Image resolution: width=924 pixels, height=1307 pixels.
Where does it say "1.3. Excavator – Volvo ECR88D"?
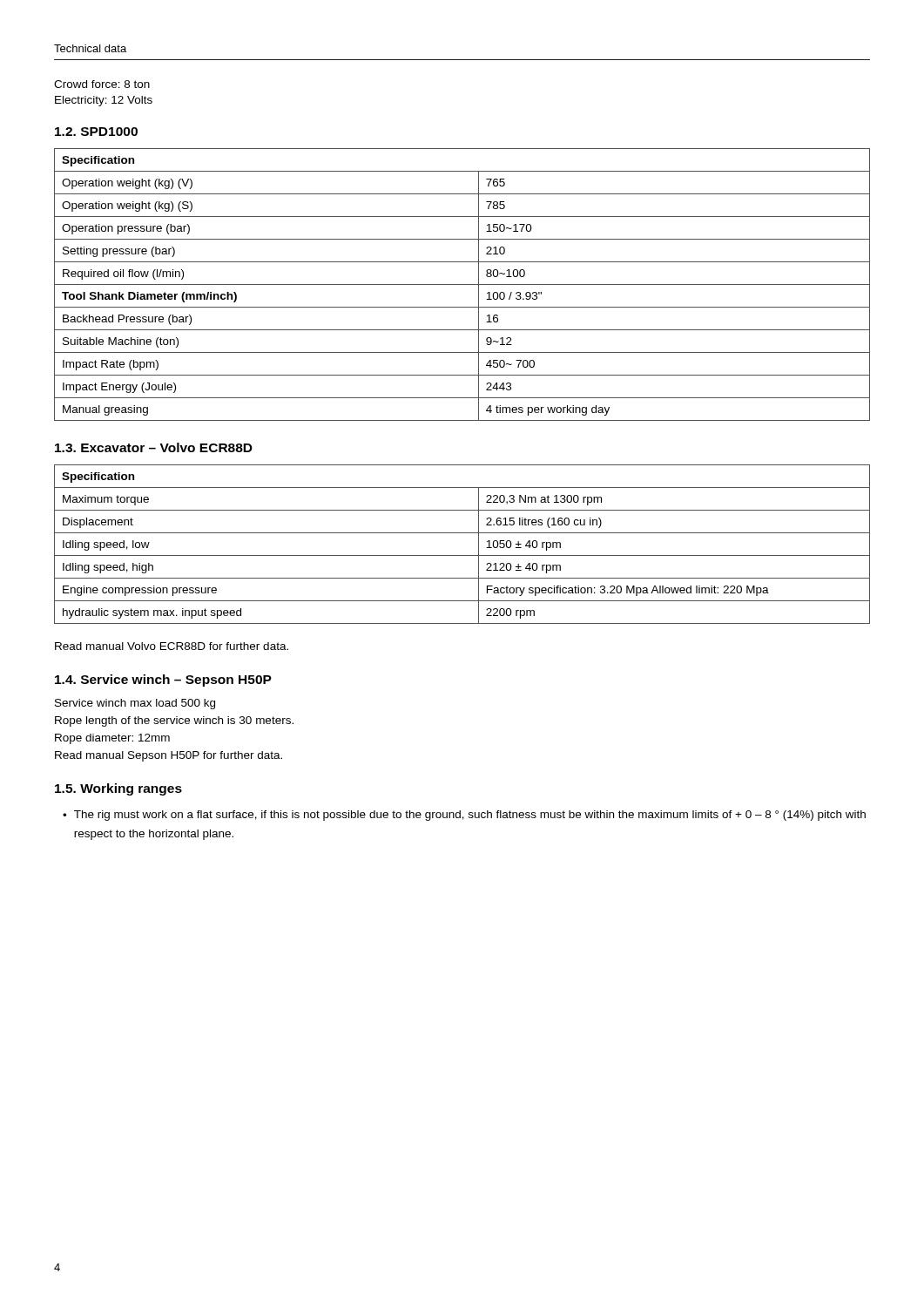153,447
